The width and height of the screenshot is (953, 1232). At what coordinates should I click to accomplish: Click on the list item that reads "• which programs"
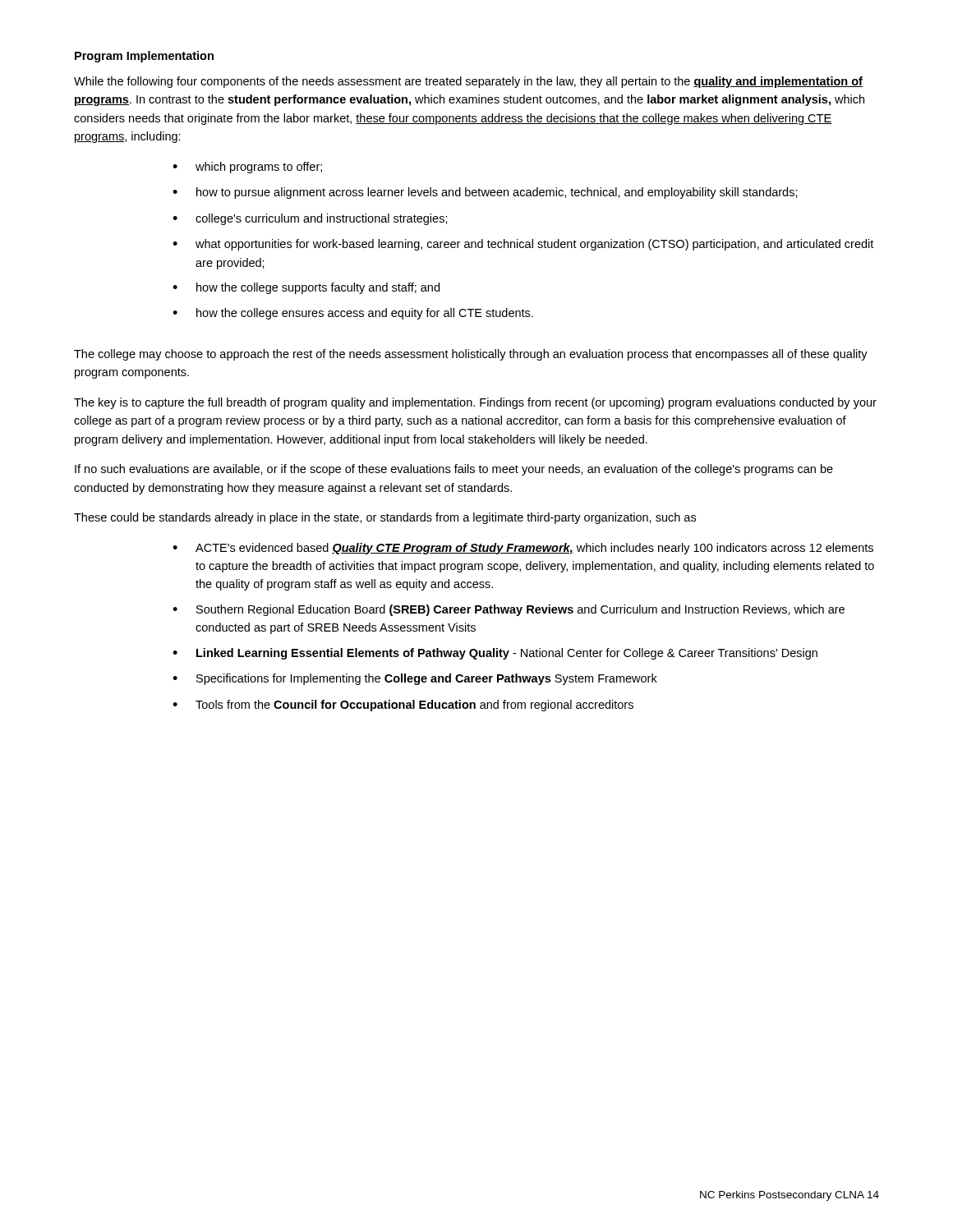click(247, 168)
